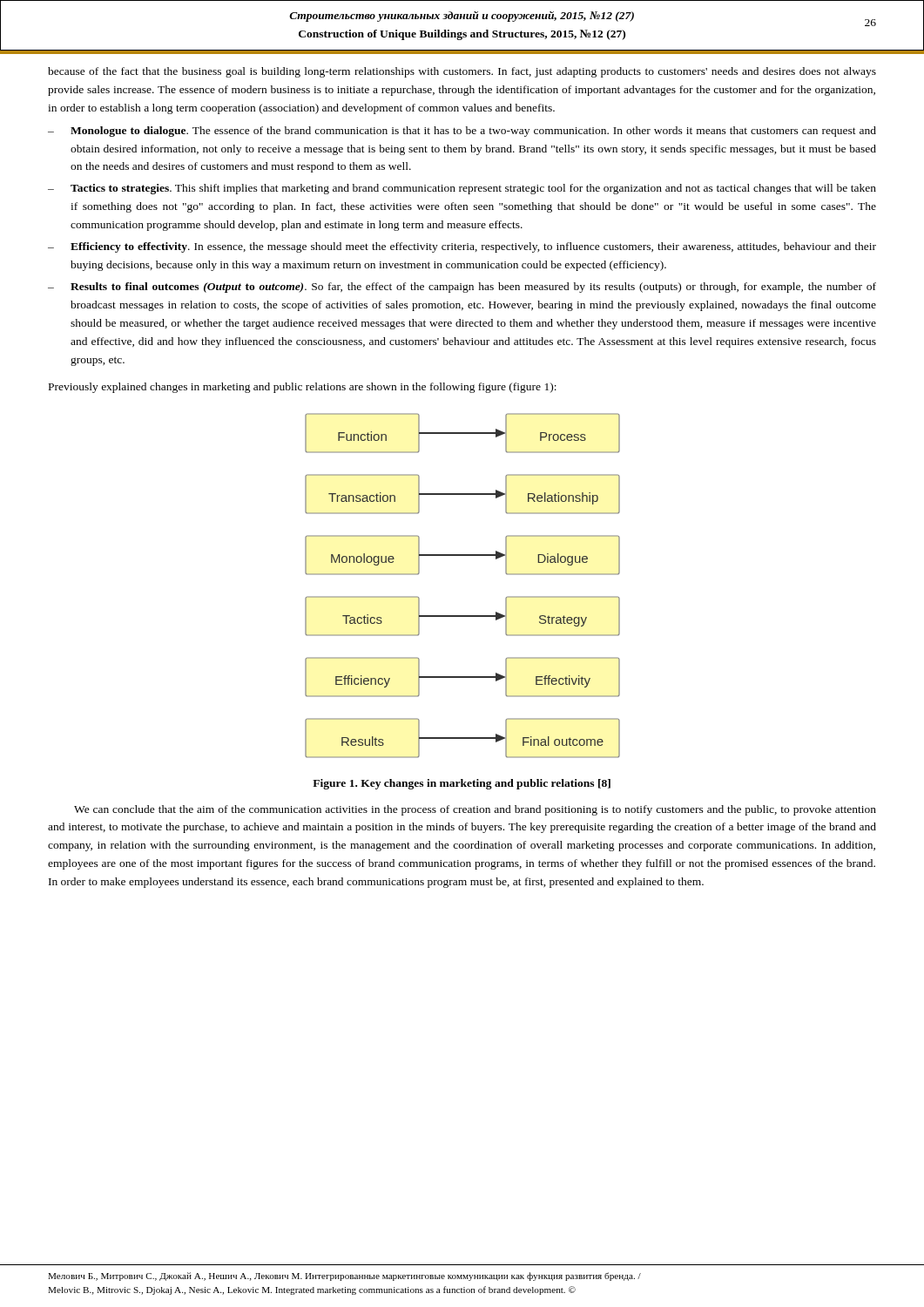The image size is (924, 1307).
Task: Find the element starting "– Tactics to strategies. This"
Action: 462,207
